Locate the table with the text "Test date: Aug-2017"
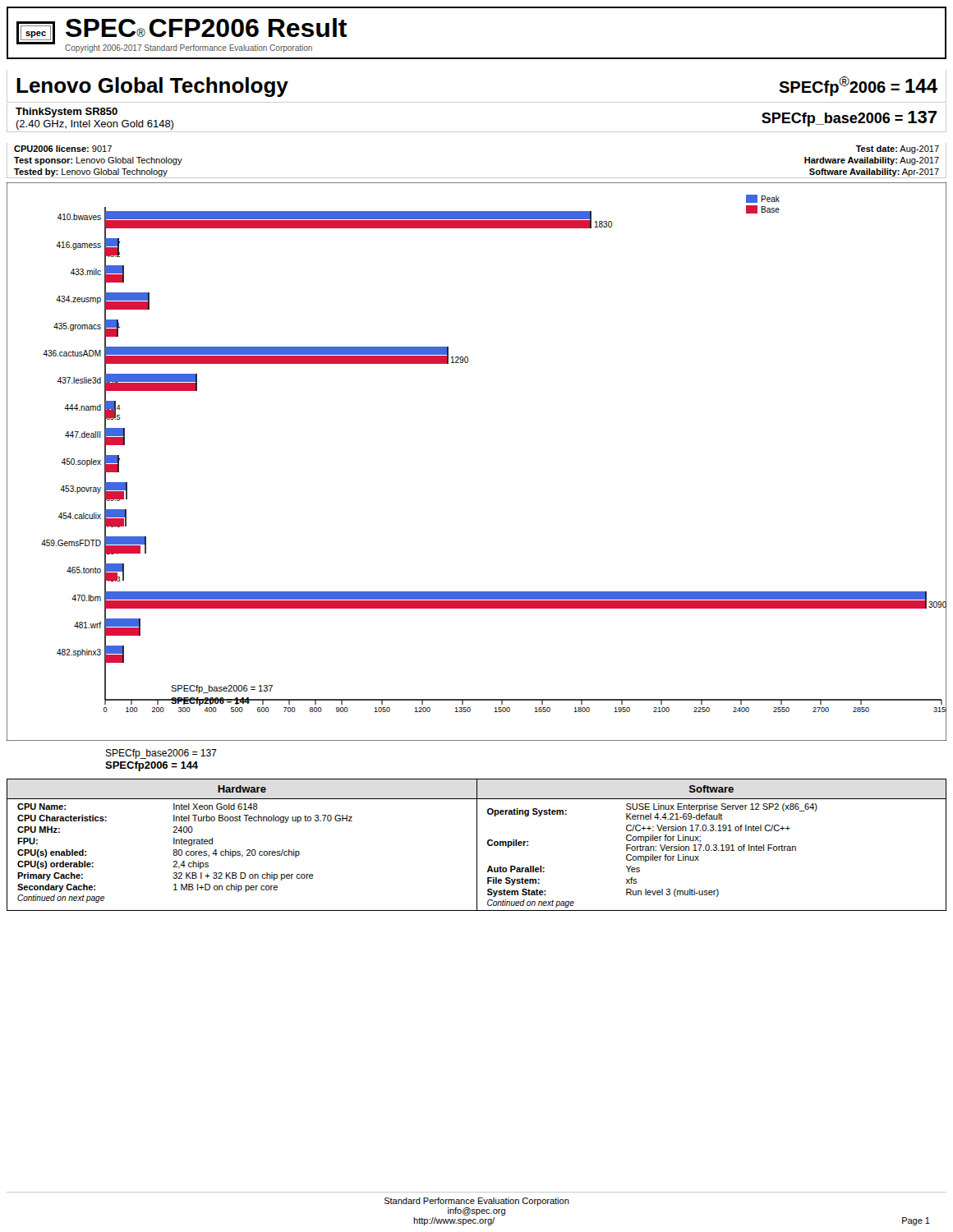Viewport: 953px width, 1232px height. (x=476, y=161)
